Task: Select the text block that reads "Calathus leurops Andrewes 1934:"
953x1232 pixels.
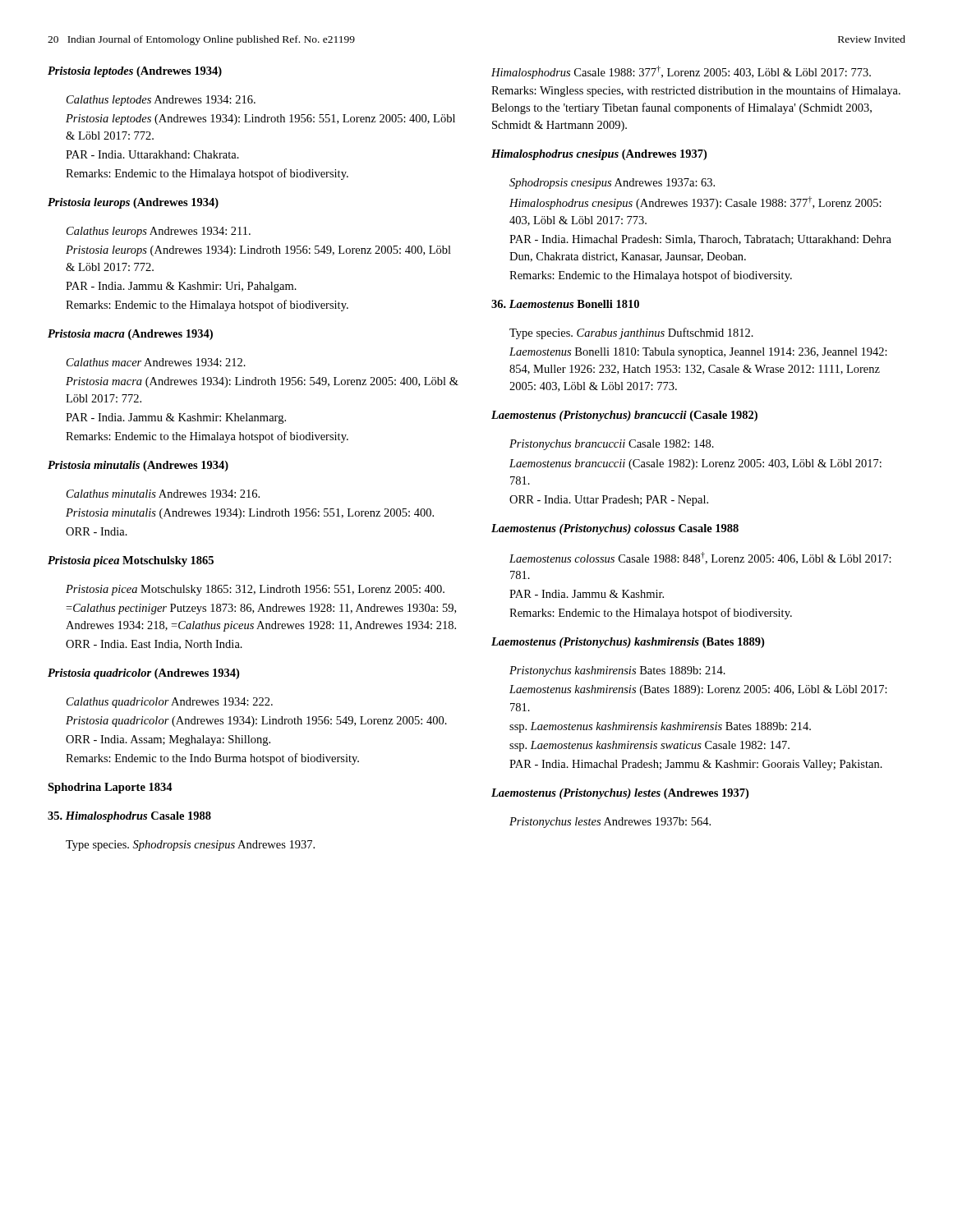Action: (159, 232)
